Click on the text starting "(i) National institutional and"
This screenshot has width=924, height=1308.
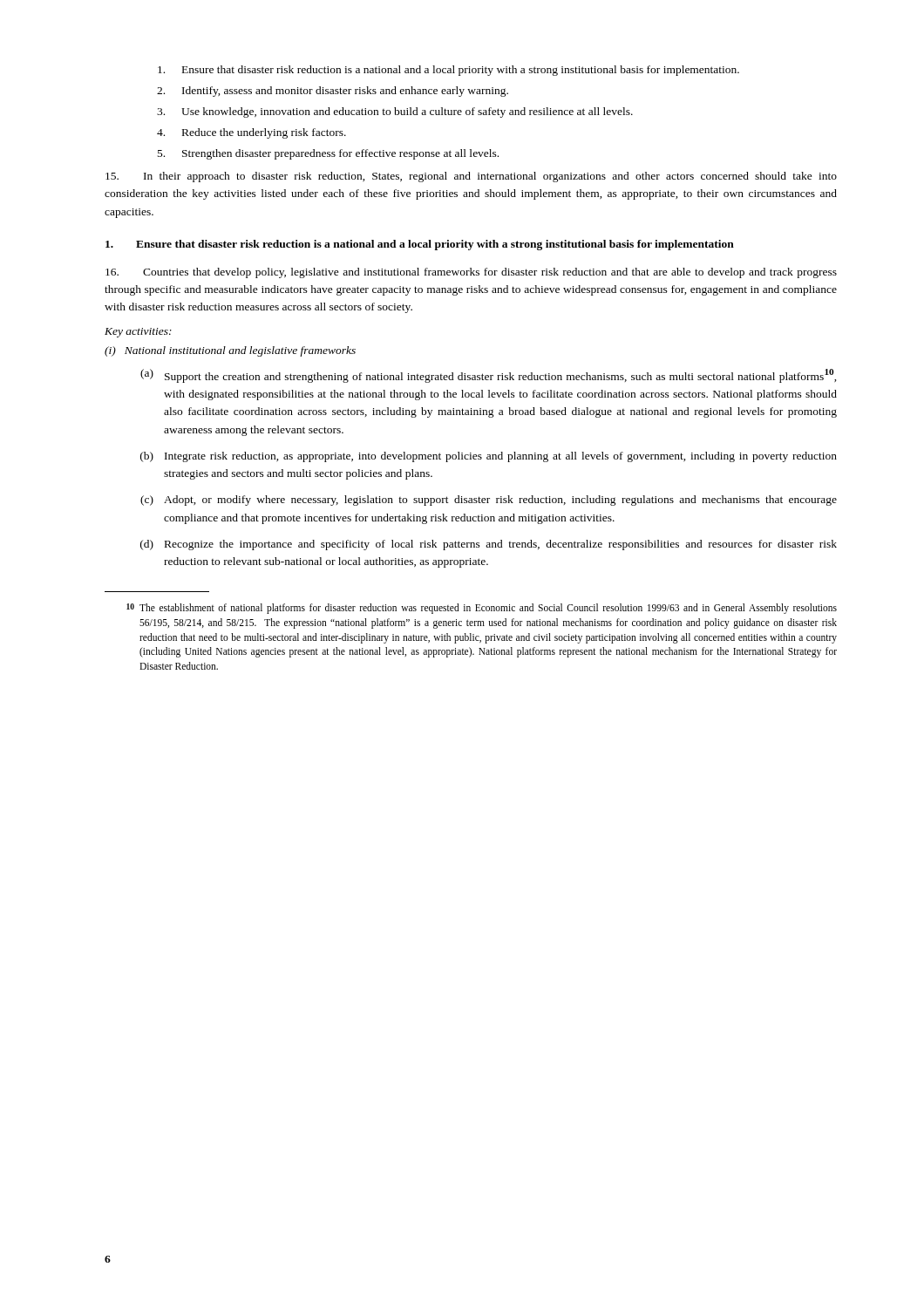tap(230, 350)
